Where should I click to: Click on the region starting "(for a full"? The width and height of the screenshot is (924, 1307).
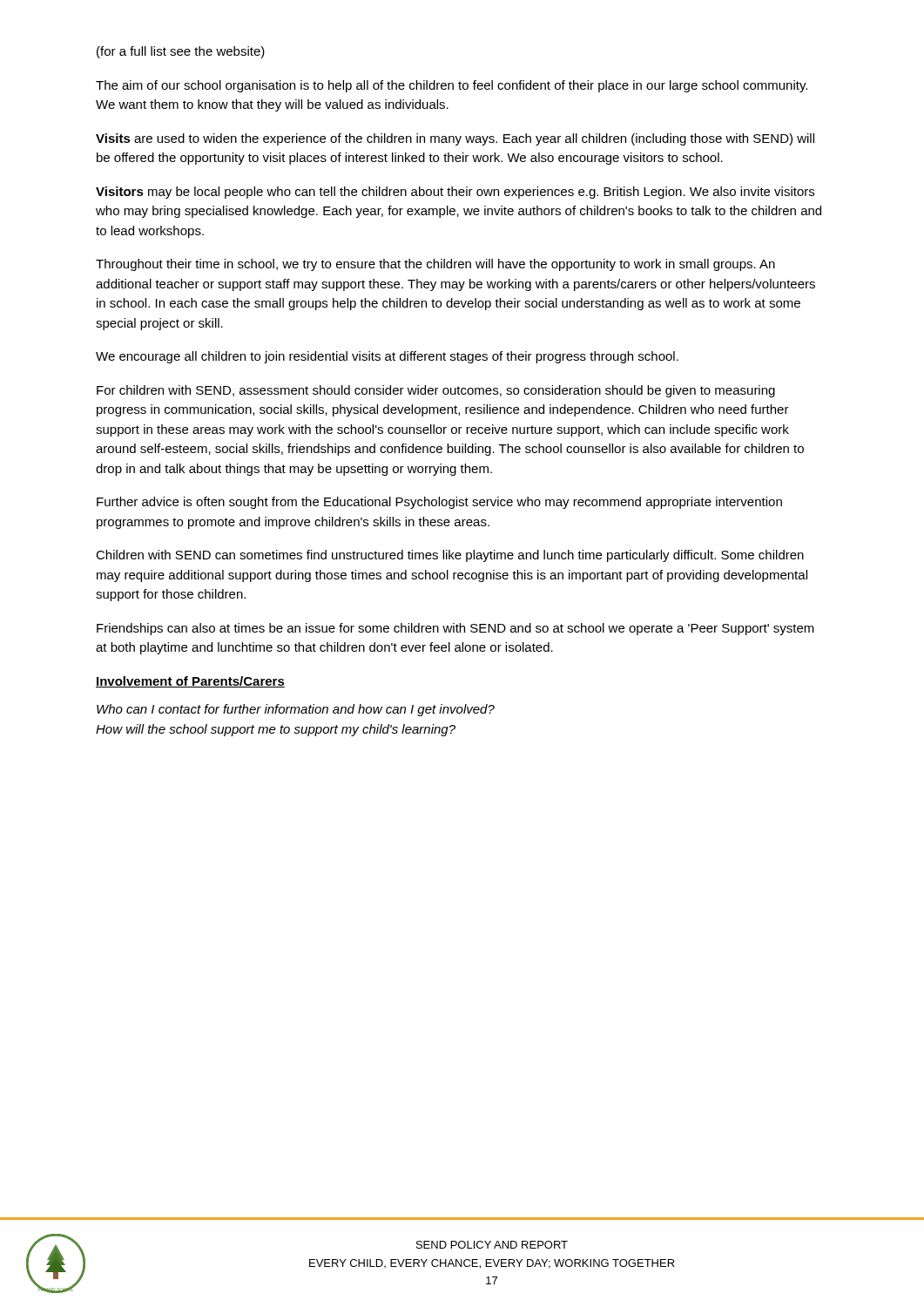(180, 51)
